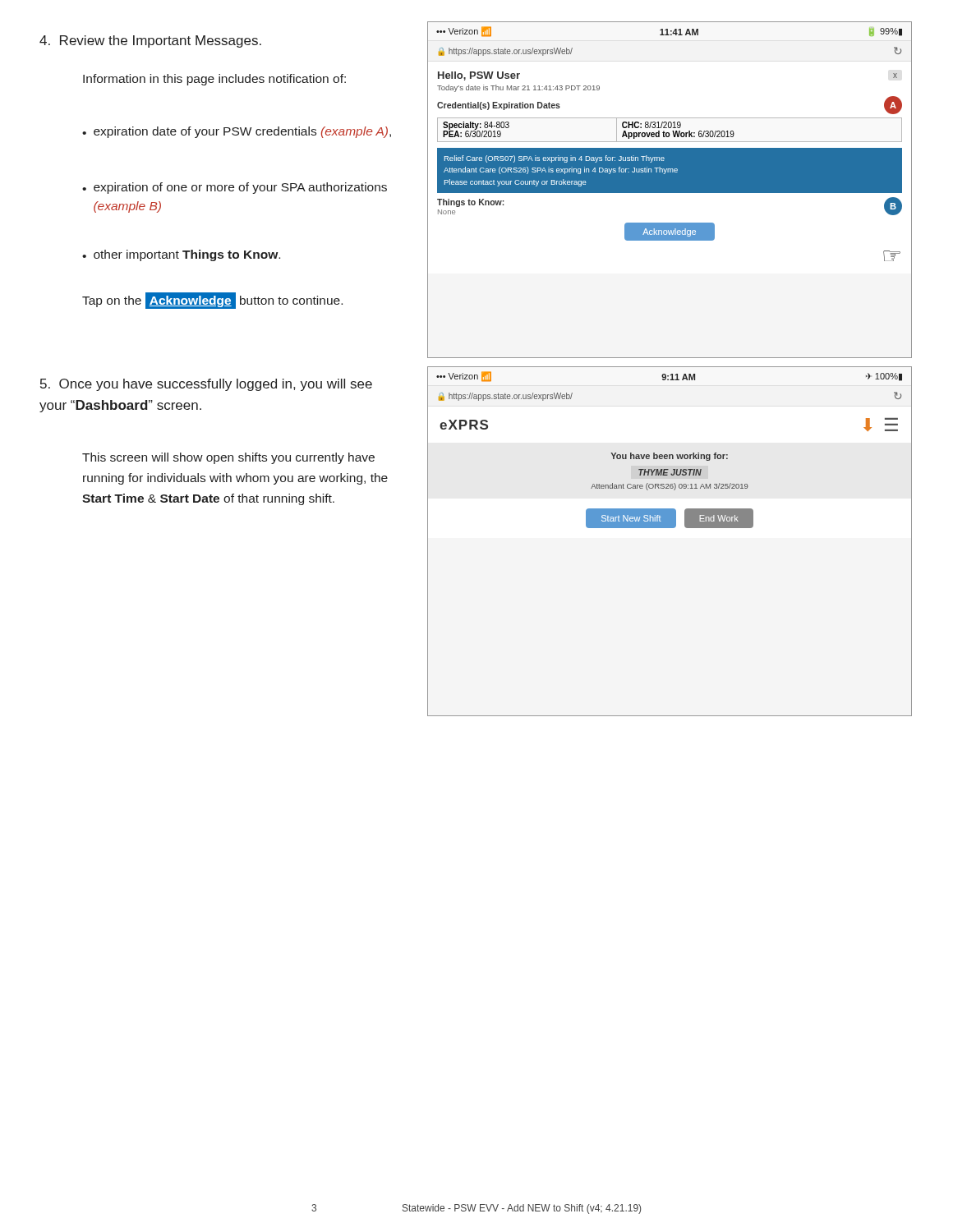Navigate to the block starting "This screen will show open shifts you currently"
The height and width of the screenshot is (1232, 953).
(x=235, y=477)
